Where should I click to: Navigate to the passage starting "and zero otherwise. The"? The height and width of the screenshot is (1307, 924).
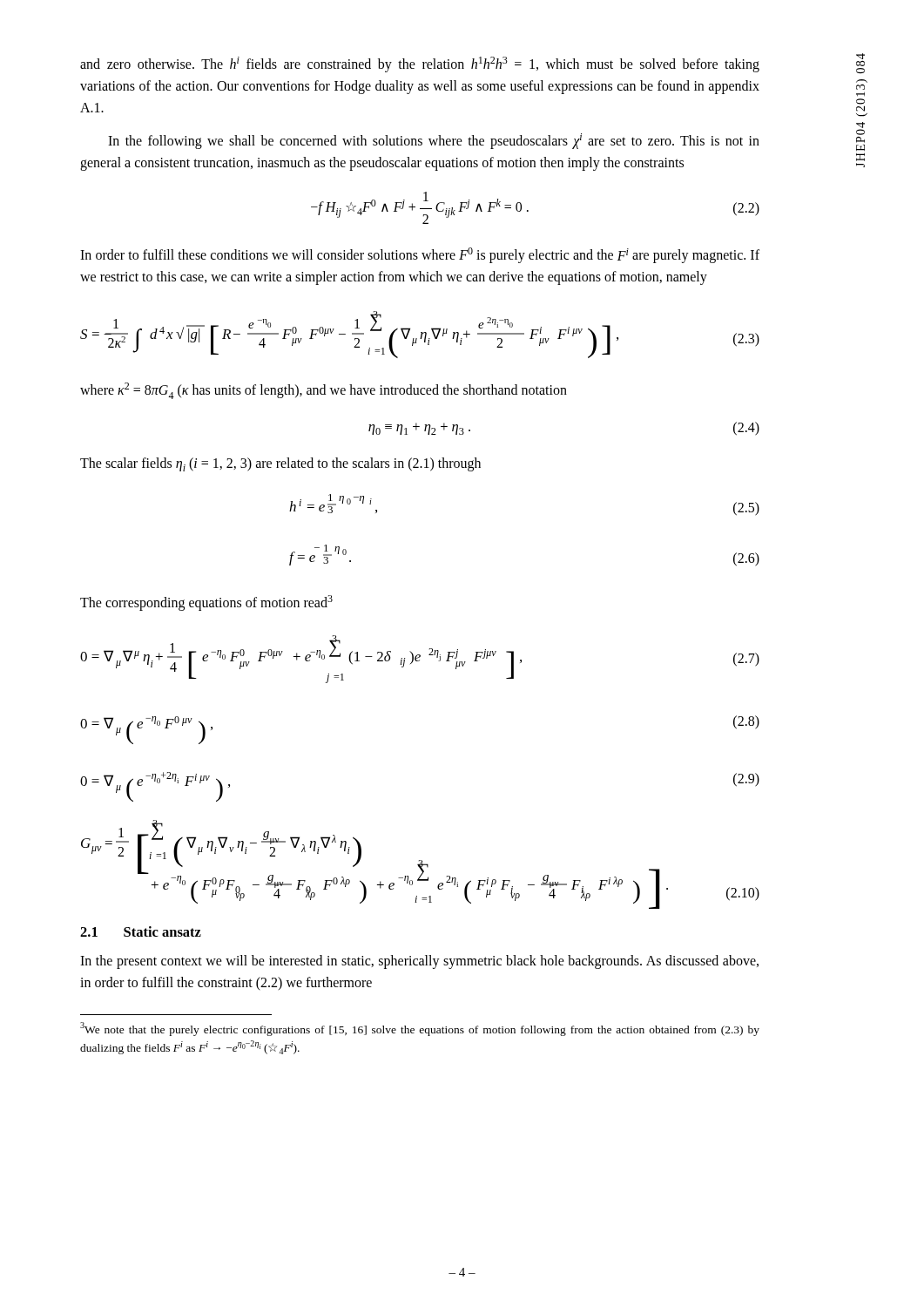pyautogui.click(x=420, y=84)
